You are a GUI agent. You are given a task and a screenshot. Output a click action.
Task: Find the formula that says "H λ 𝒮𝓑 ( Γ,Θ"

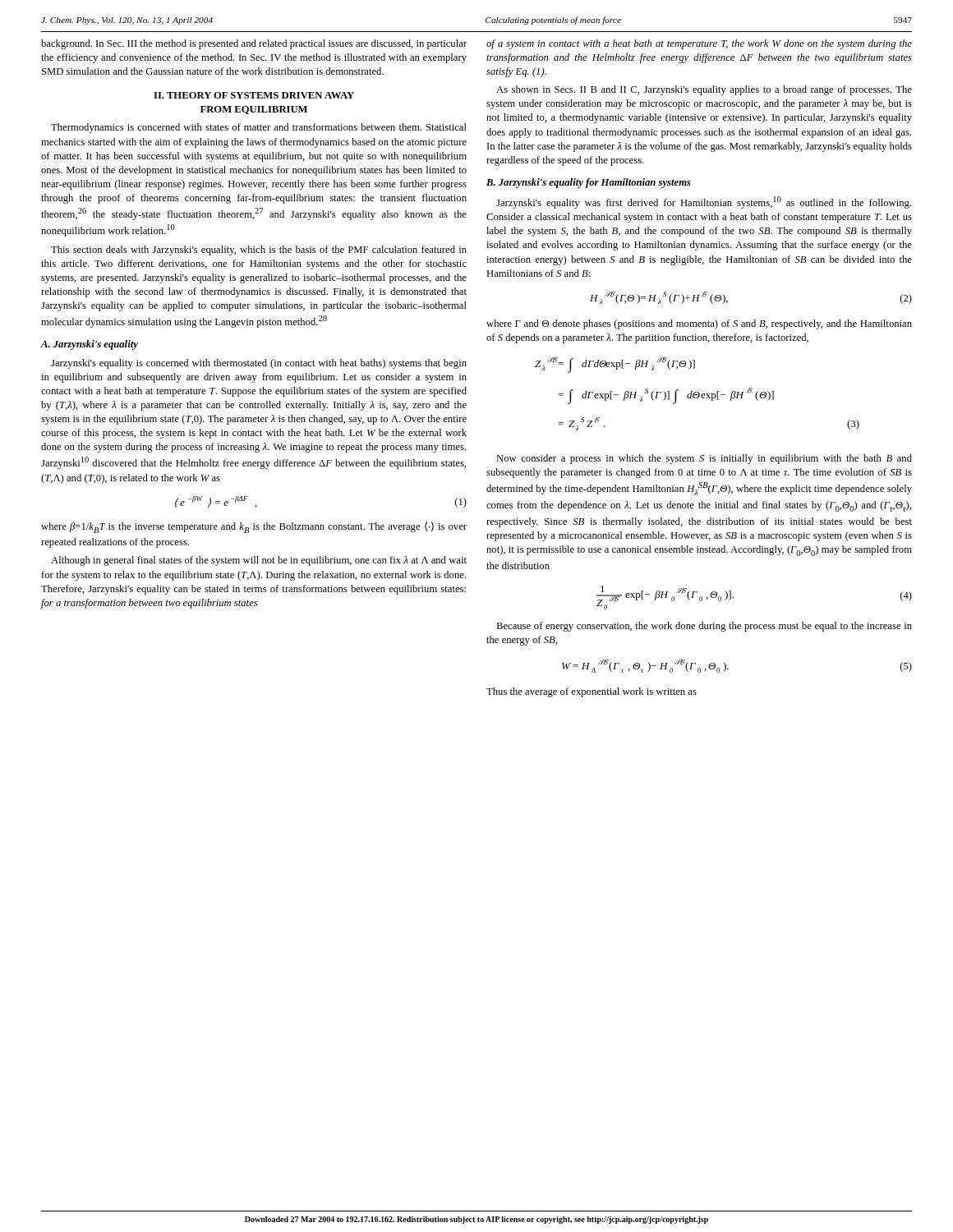[699, 299]
